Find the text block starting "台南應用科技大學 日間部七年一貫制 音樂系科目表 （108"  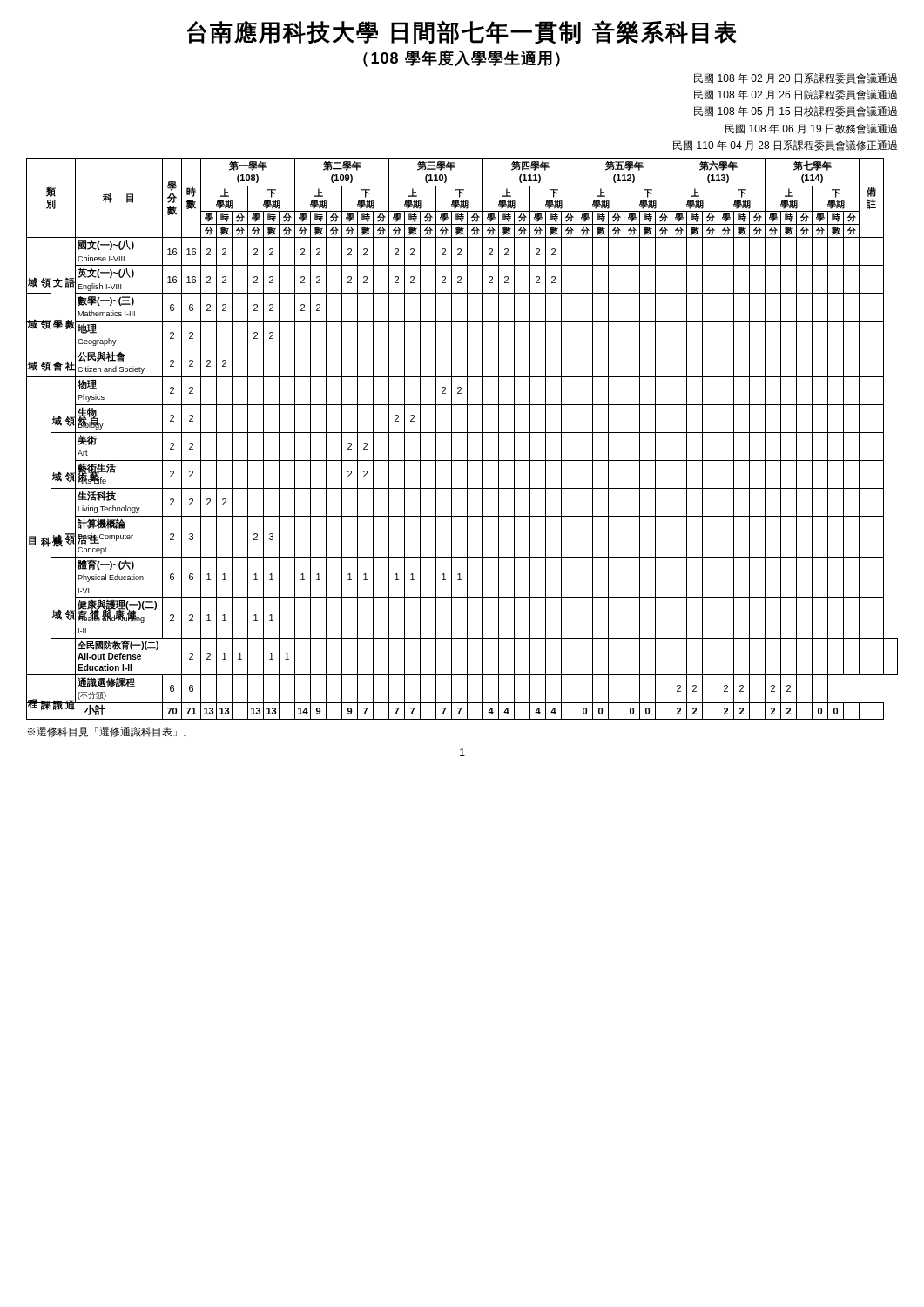462,43
